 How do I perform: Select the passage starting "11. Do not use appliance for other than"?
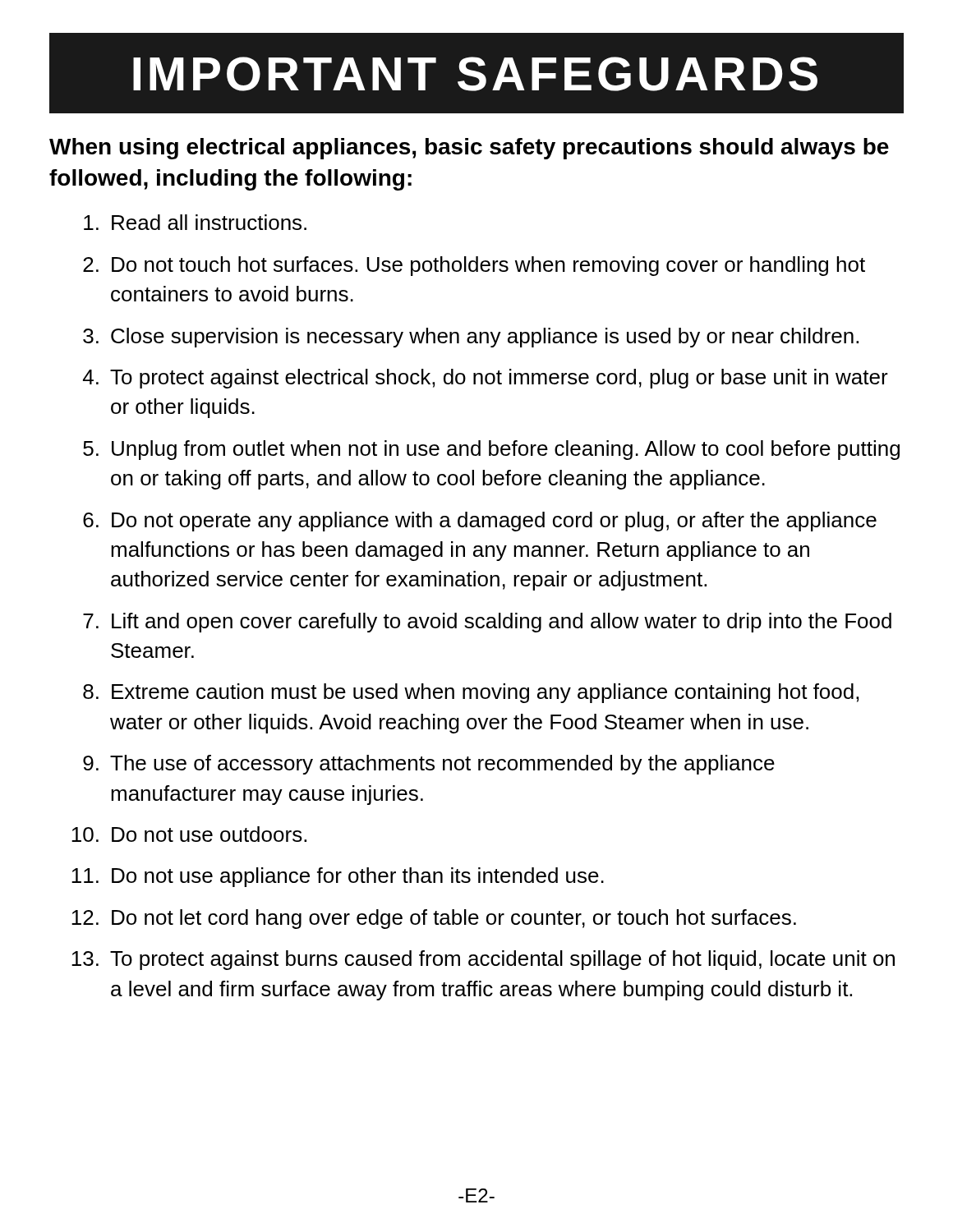tap(476, 876)
